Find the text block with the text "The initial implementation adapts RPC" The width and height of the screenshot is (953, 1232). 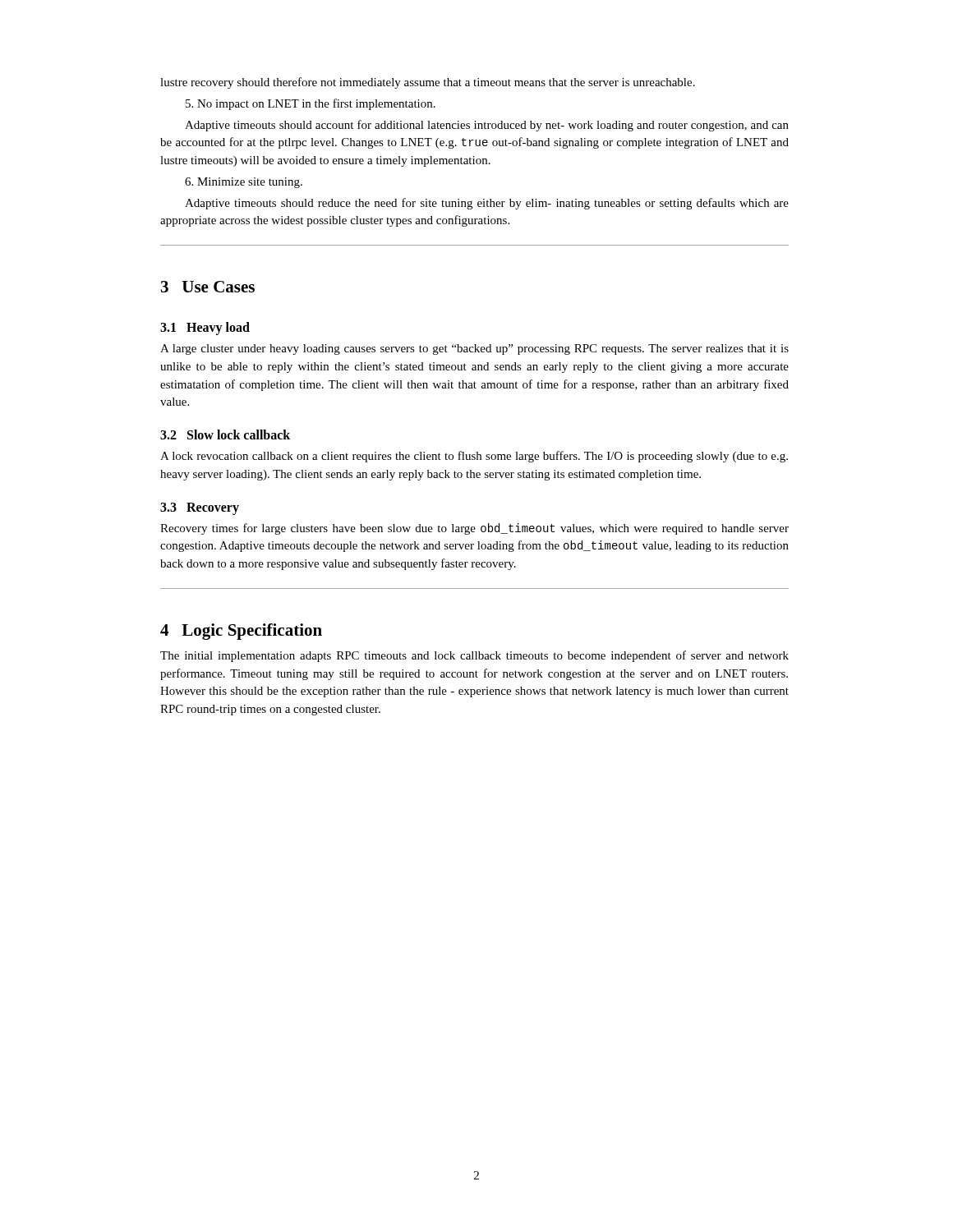[x=474, y=683]
